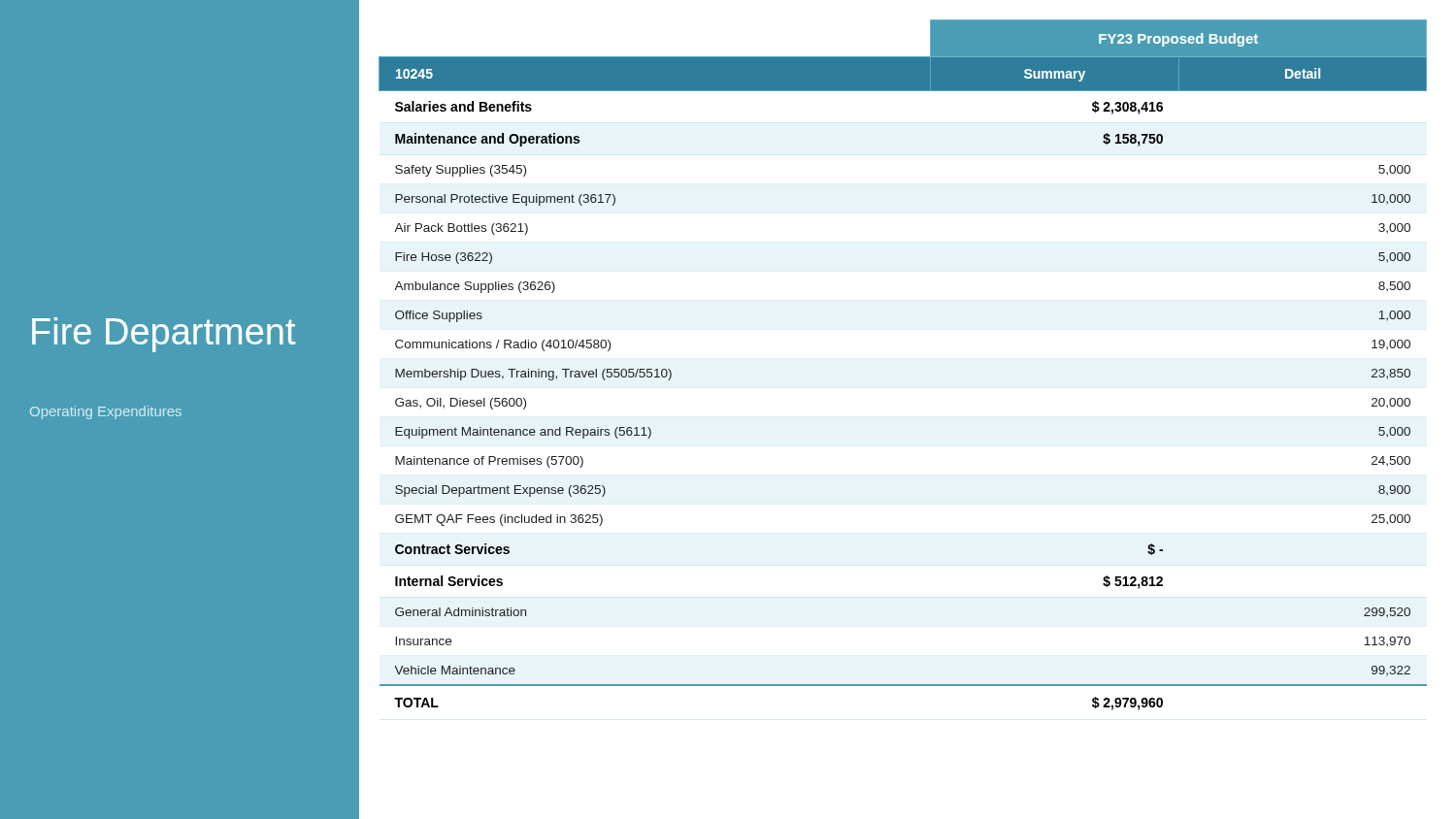This screenshot has width=1456, height=819.
Task: Locate a table
Action: [903, 370]
